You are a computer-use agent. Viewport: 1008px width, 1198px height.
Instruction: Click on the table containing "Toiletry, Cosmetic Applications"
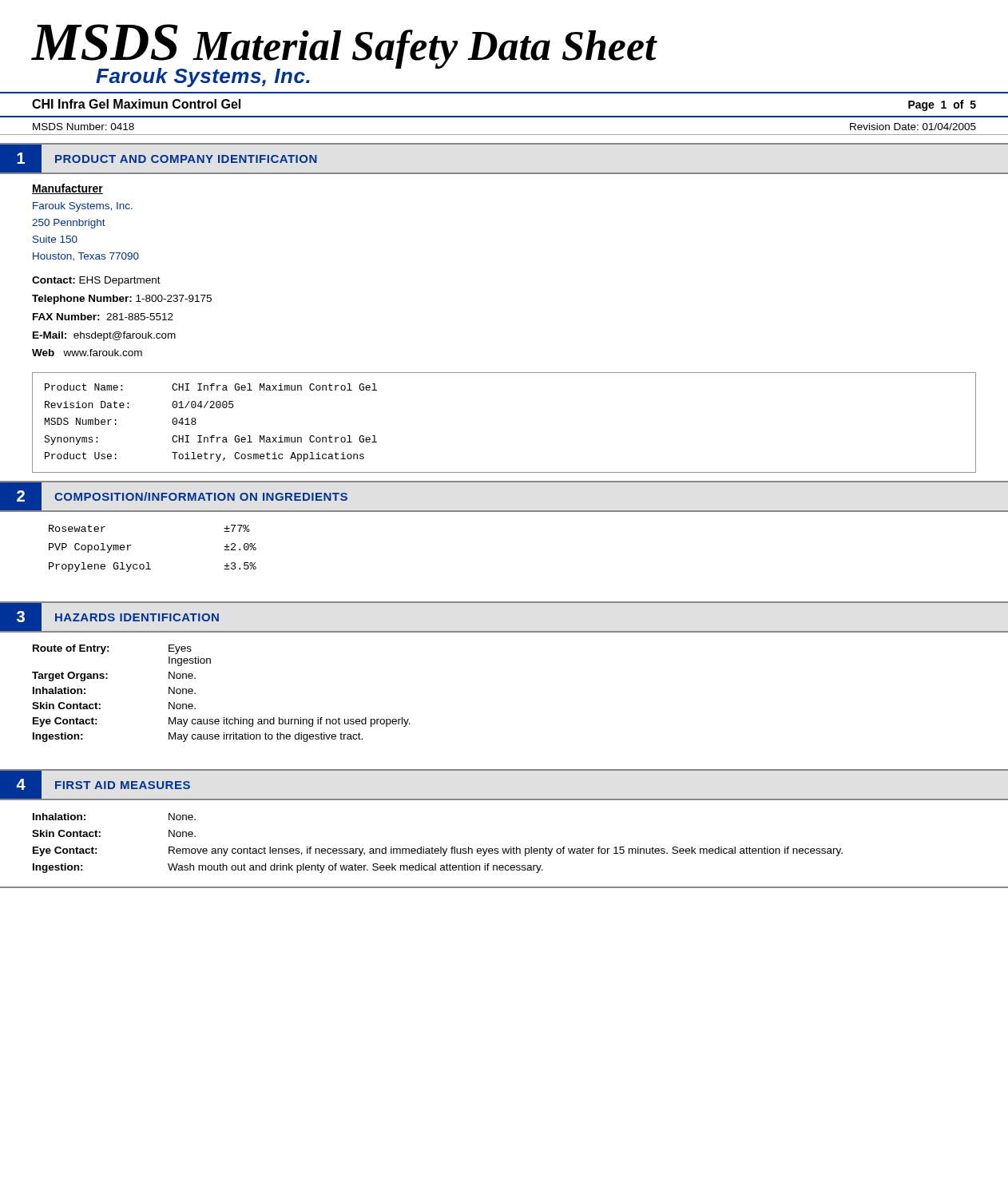pyautogui.click(x=504, y=422)
